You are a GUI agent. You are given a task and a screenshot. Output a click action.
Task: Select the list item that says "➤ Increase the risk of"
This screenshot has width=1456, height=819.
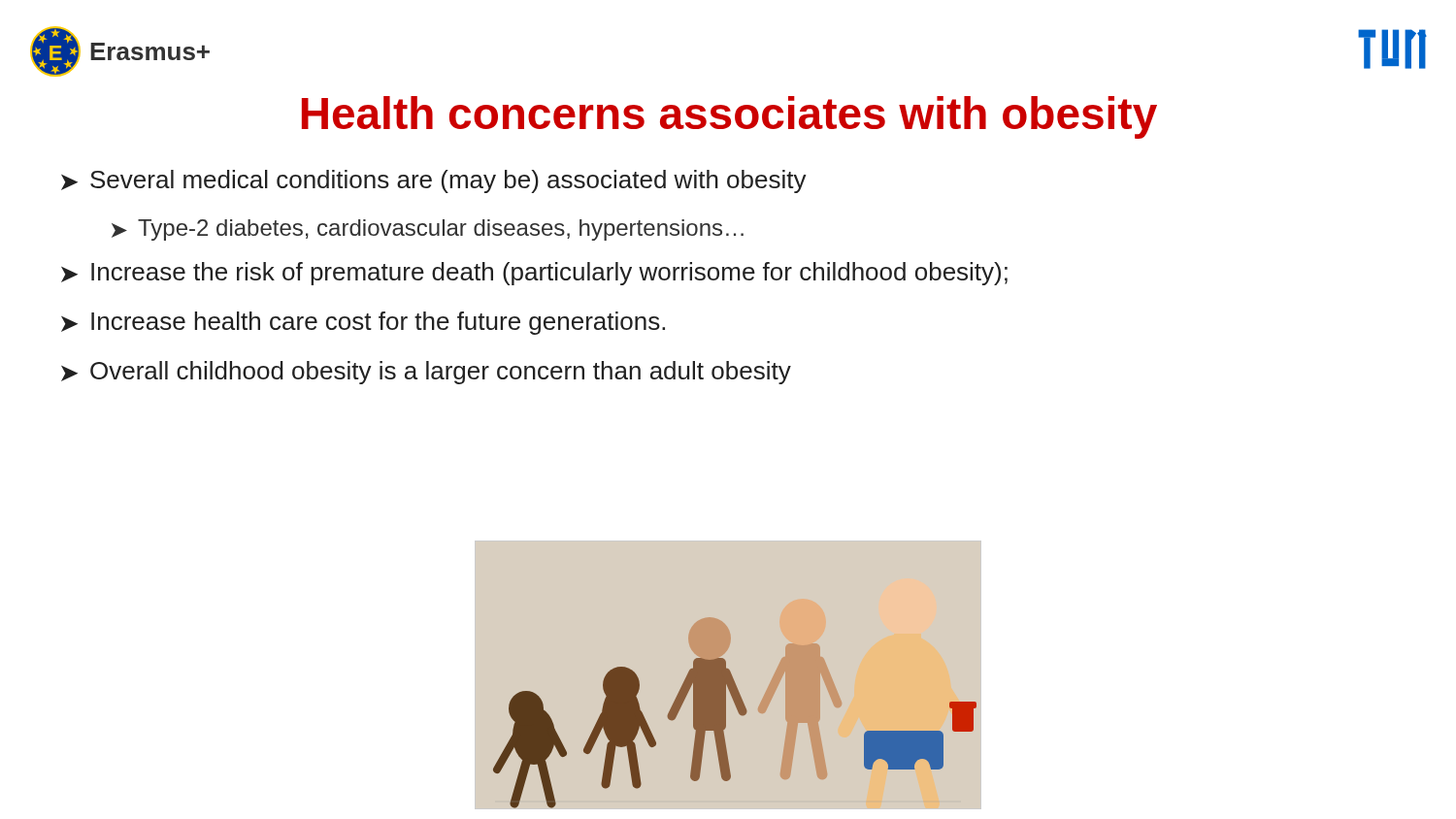coord(534,273)
